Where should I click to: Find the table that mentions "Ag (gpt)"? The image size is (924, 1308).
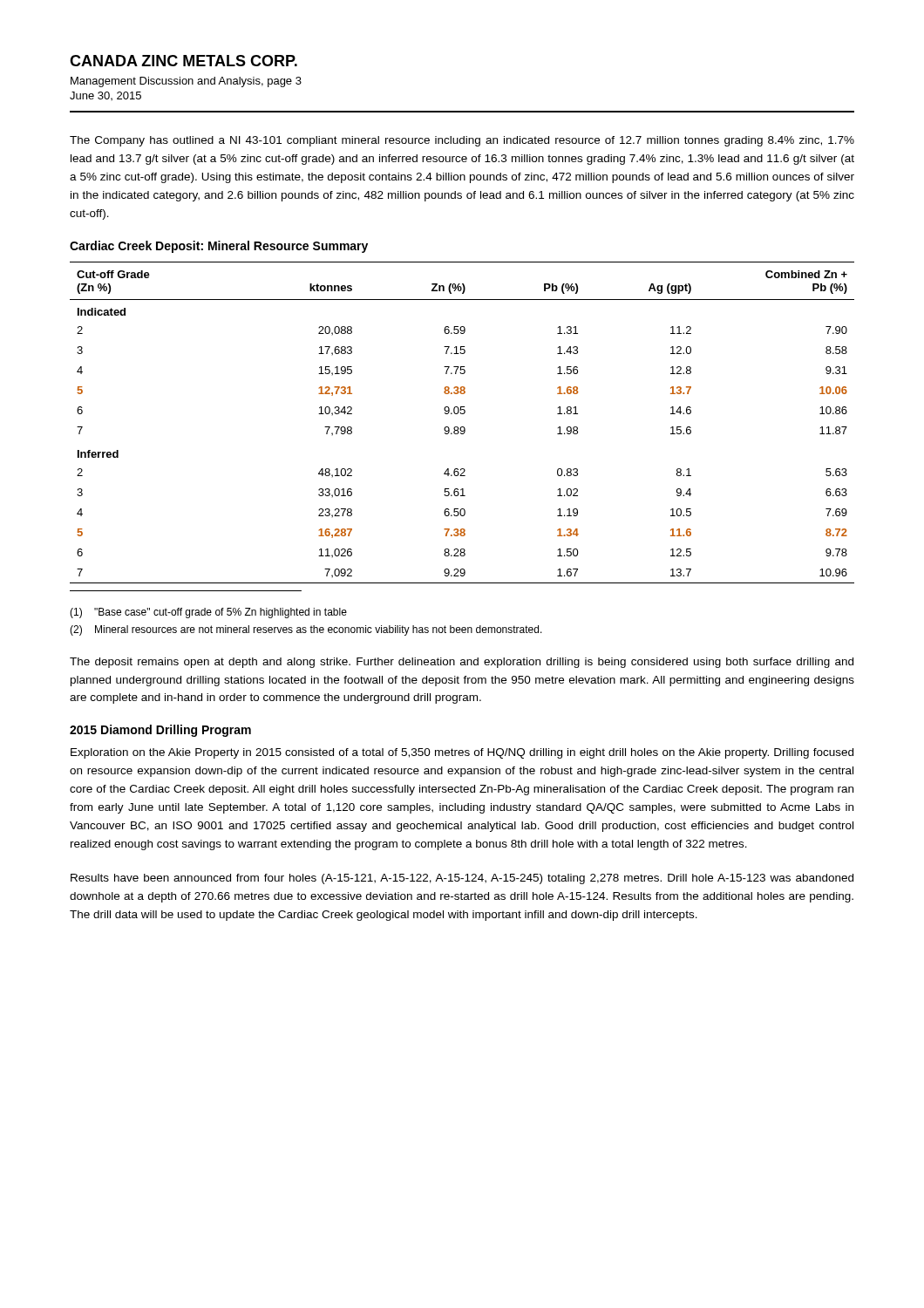tap(462, 422)
